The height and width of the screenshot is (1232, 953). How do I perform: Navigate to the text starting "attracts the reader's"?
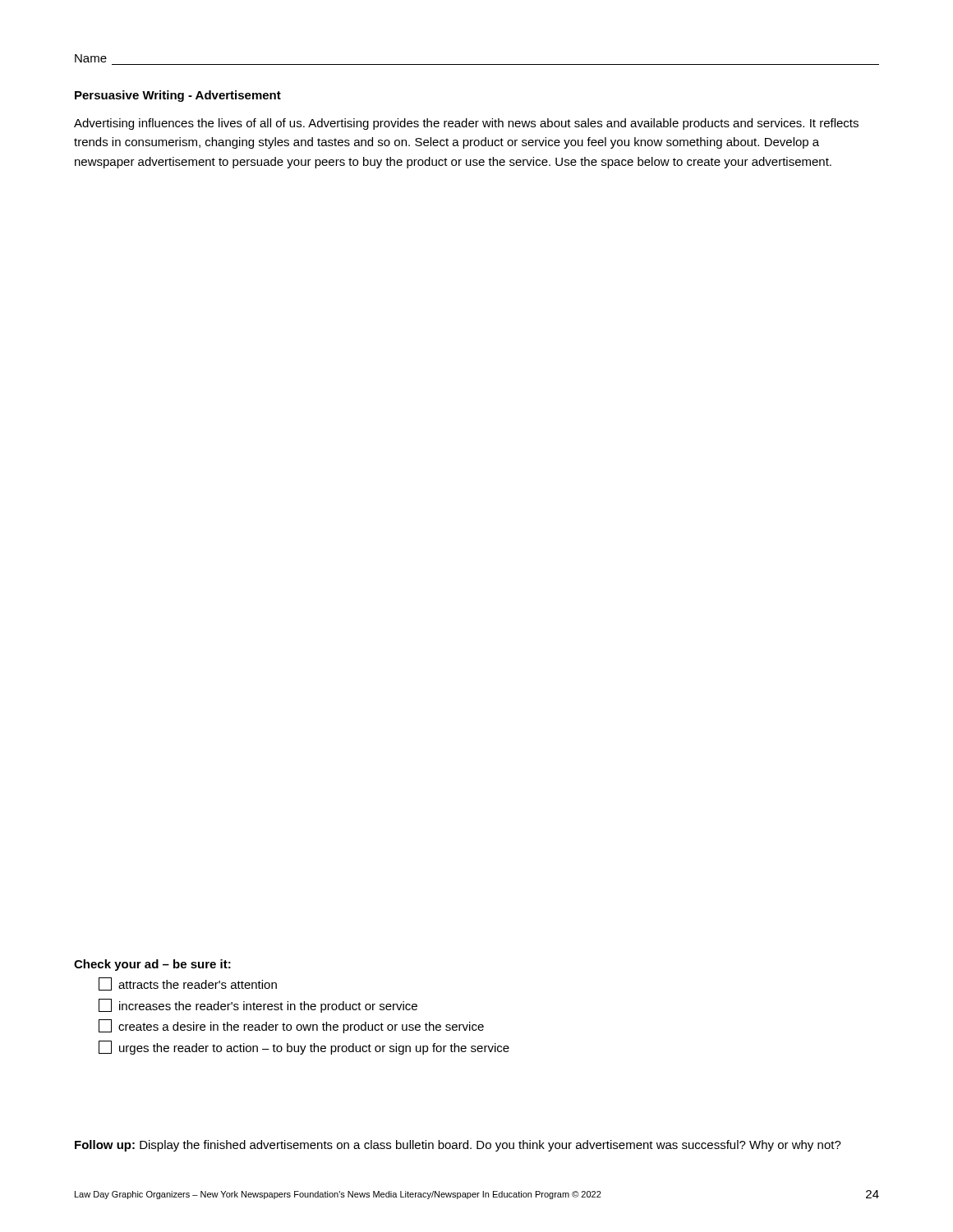click(188, 985)
